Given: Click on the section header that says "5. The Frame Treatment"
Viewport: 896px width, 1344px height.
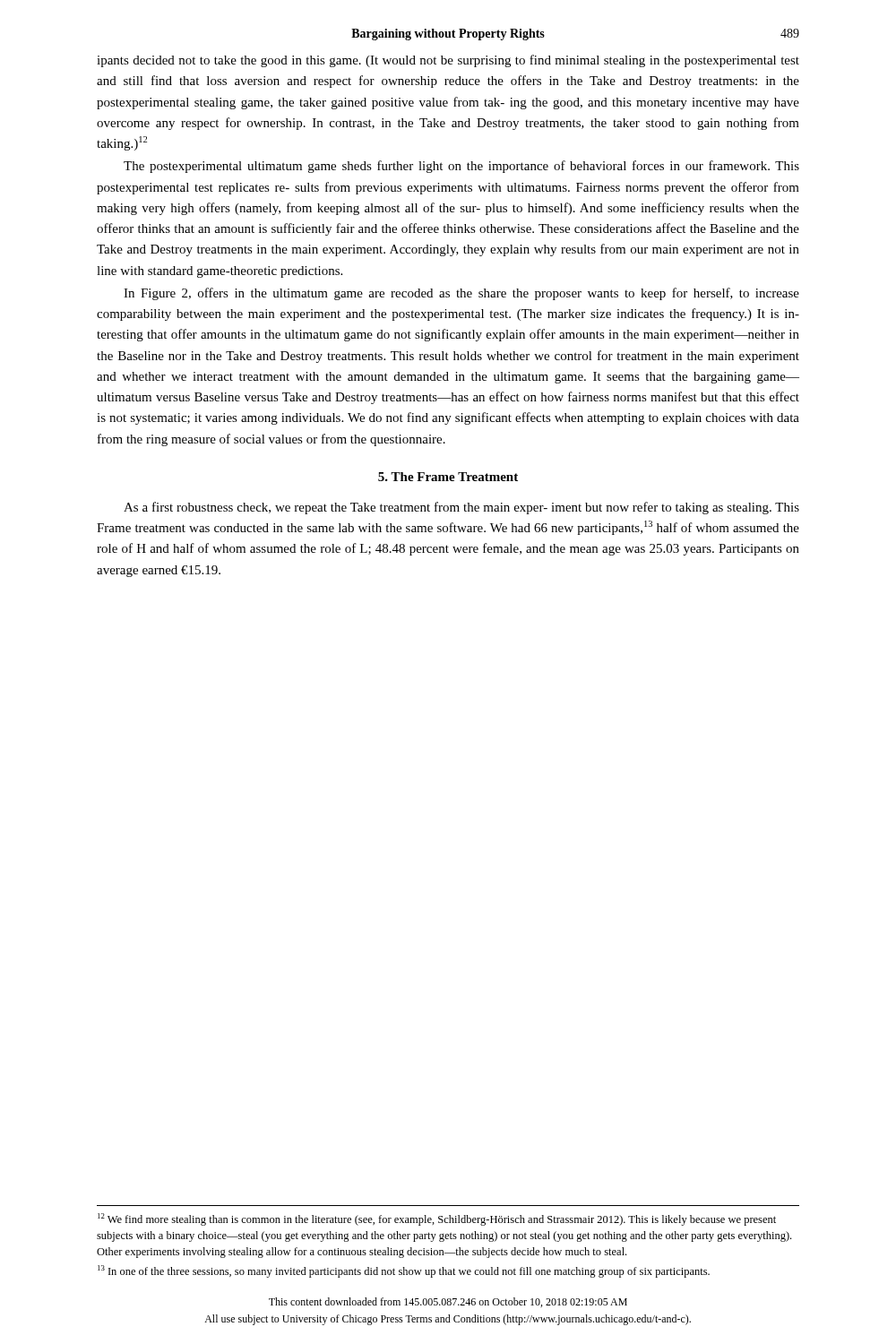Looking at the screenshot, I should 448,476.
